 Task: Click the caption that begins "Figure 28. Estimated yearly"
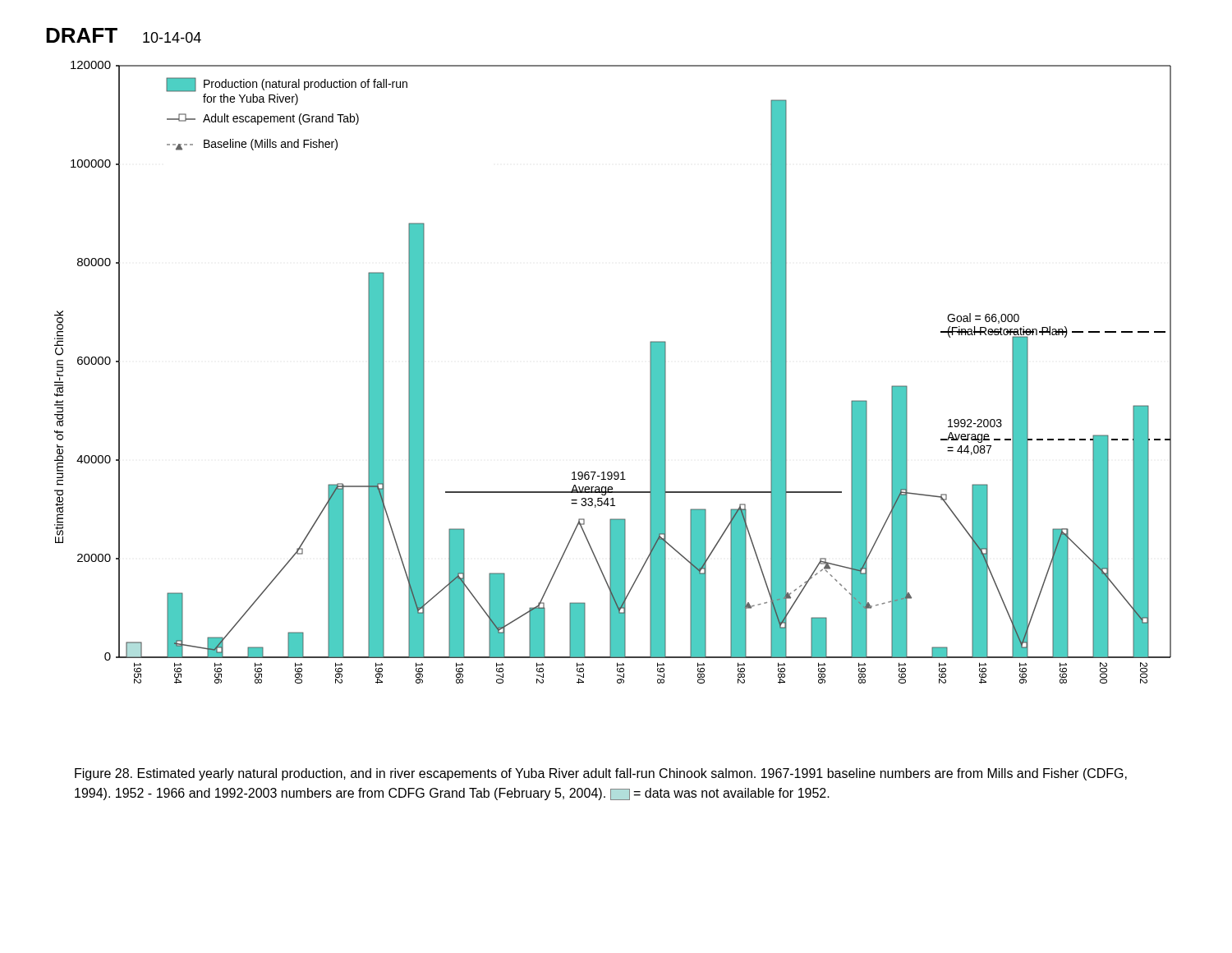coord(601,783)
